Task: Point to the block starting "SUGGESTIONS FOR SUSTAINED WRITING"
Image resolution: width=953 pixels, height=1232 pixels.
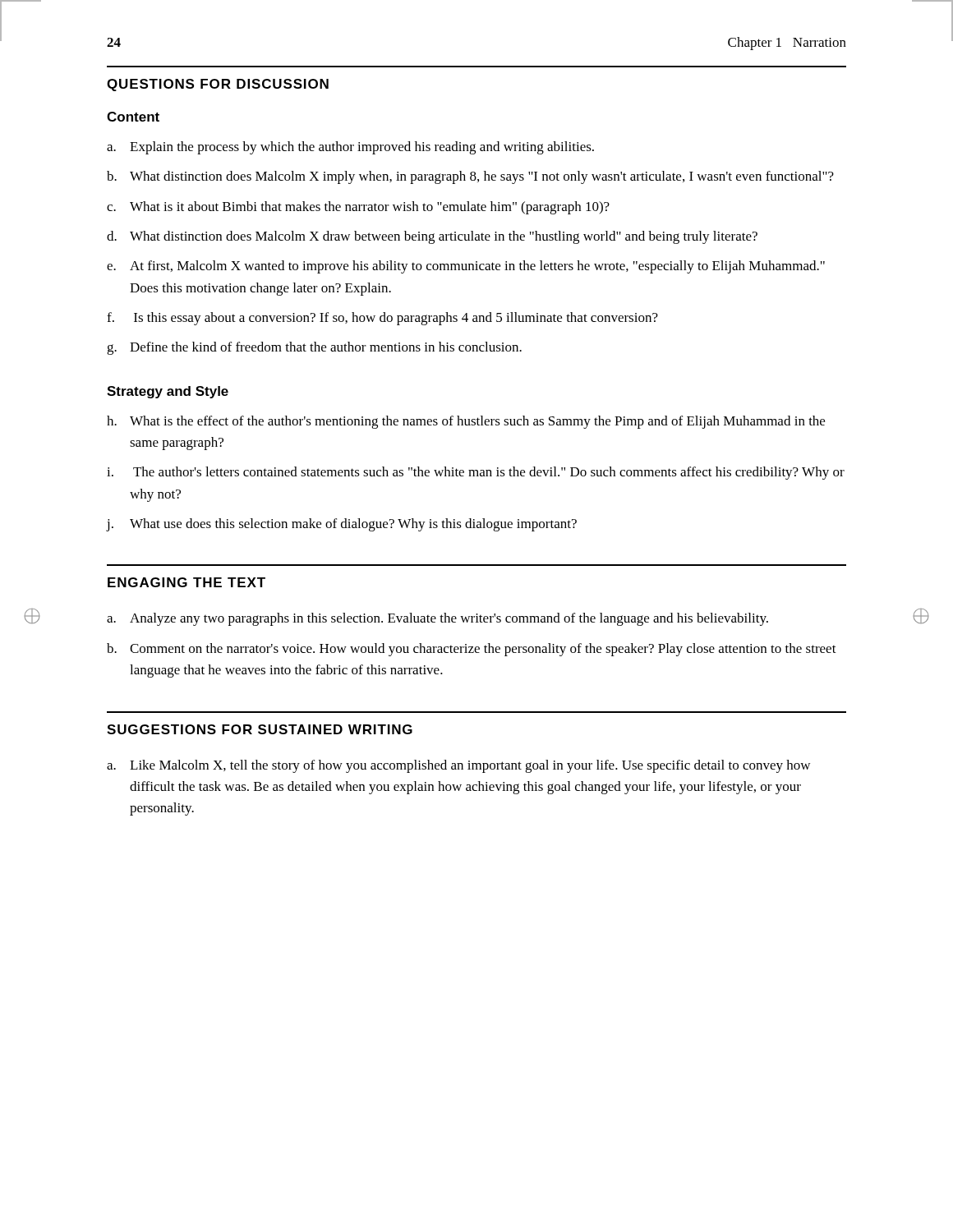Action: click(260, 729)
